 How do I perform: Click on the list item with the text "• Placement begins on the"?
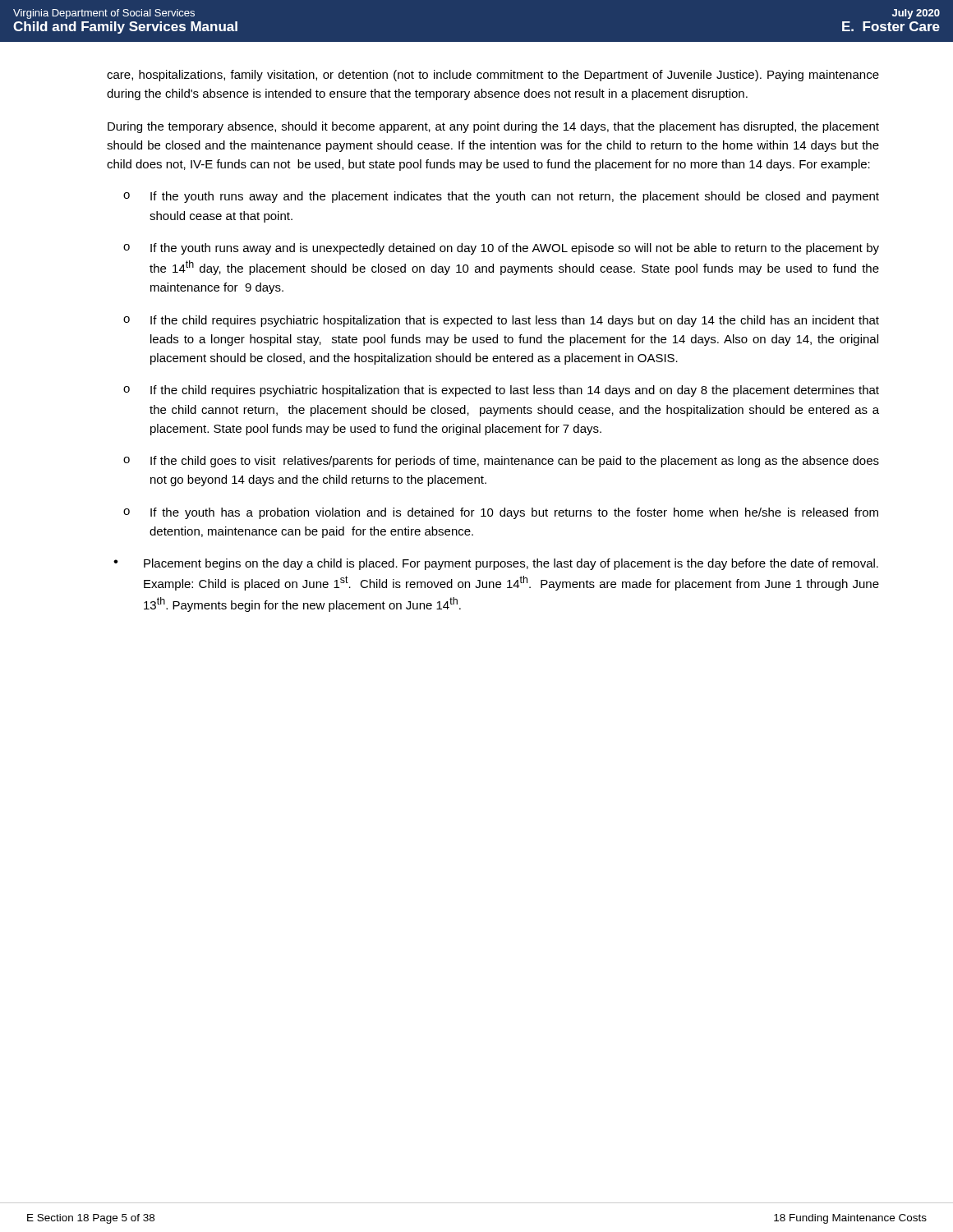[x=493, y=584]
